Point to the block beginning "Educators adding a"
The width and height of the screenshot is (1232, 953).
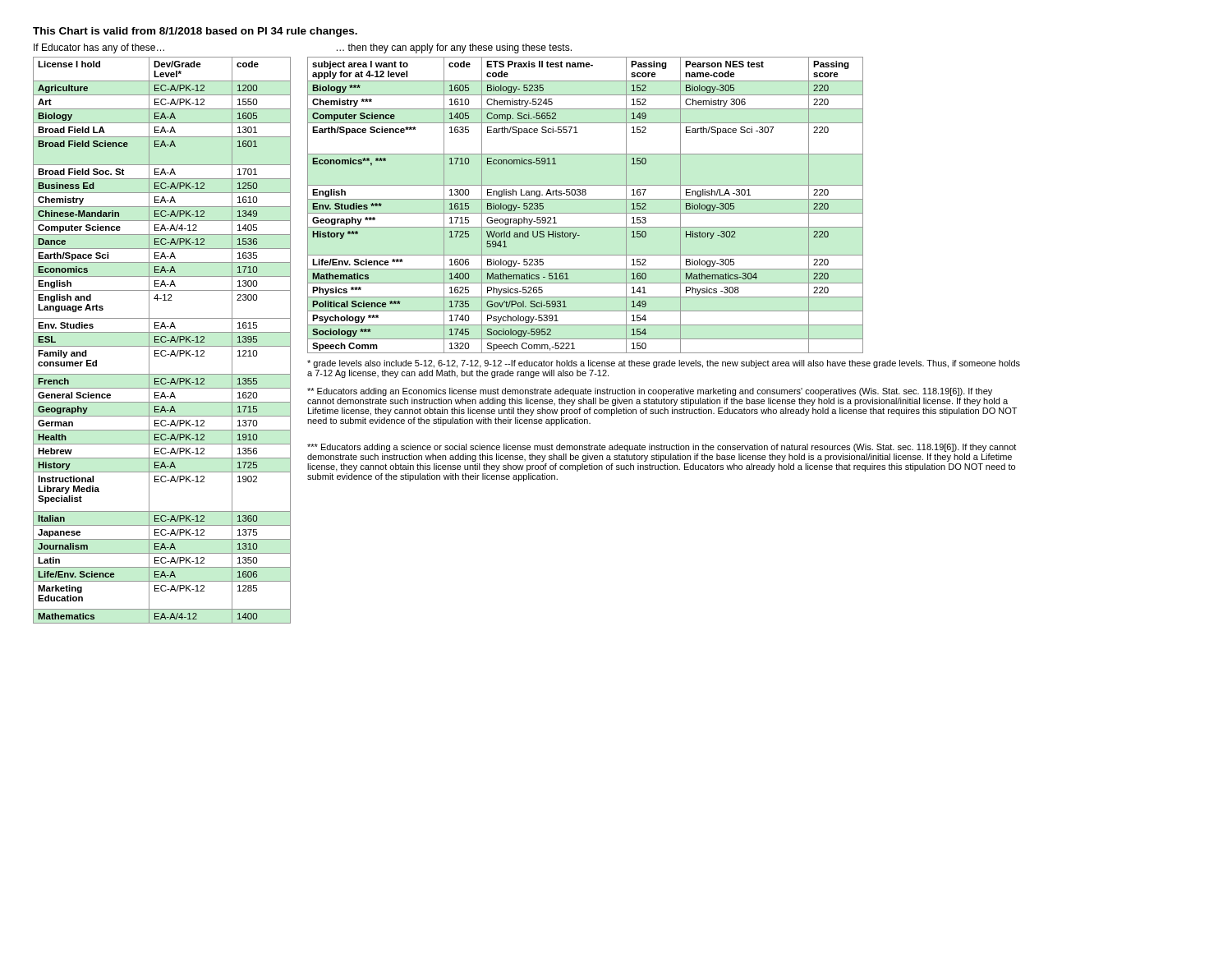[x=662, y=462]
